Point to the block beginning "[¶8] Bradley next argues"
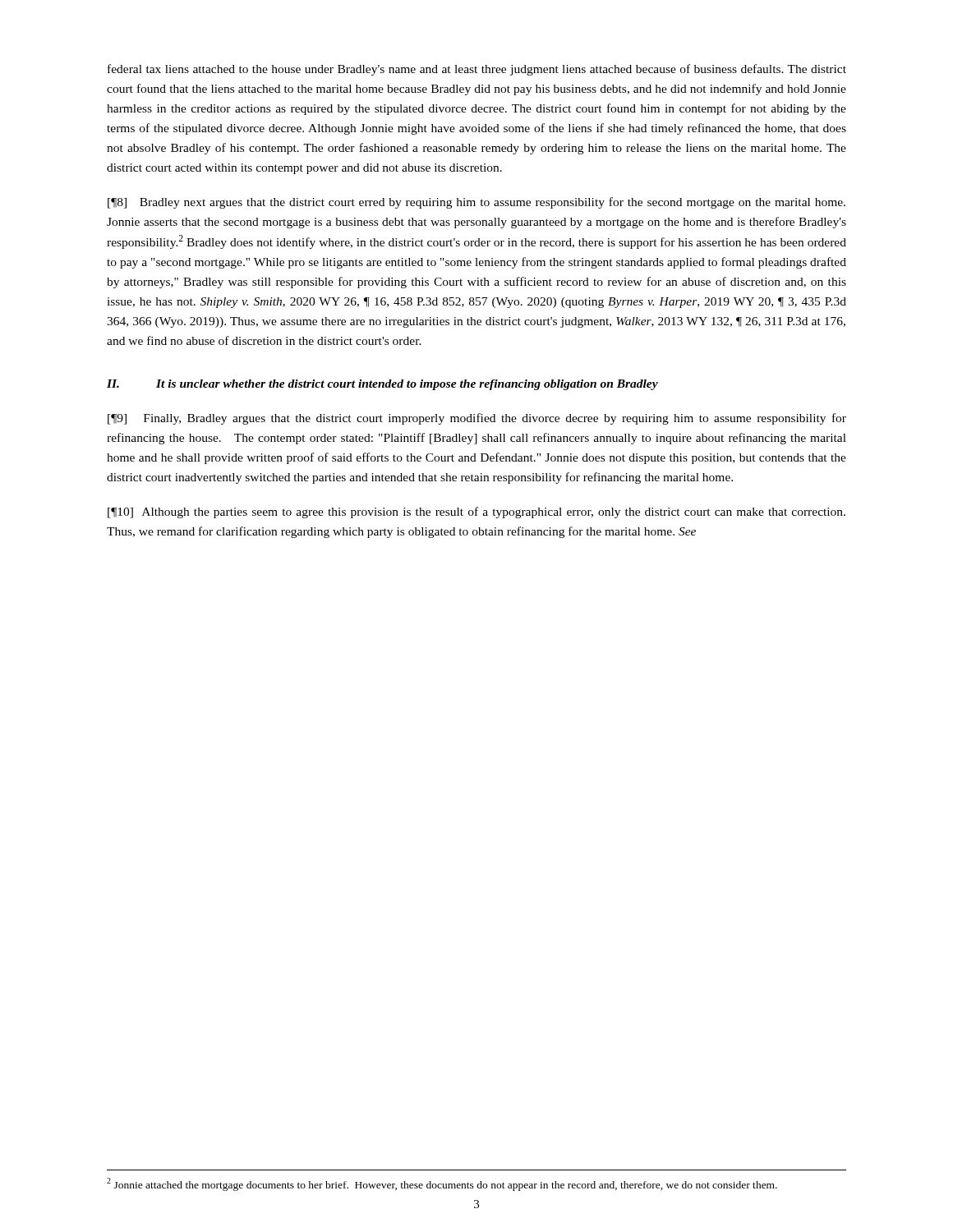This screenshot has width=953, height=1232. click(x=476, y=272)
